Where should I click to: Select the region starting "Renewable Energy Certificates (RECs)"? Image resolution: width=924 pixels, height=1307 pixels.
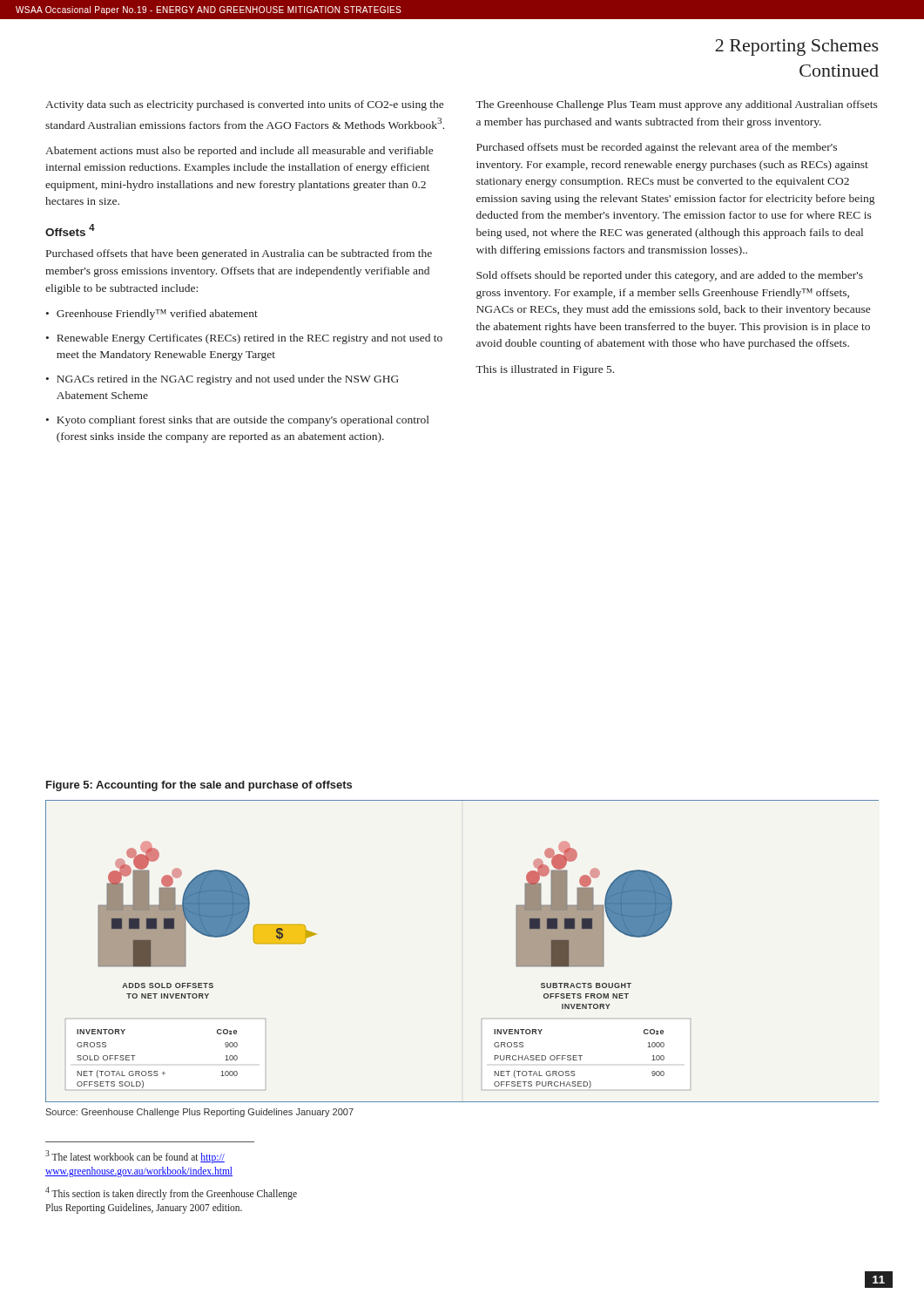[250, 346]
